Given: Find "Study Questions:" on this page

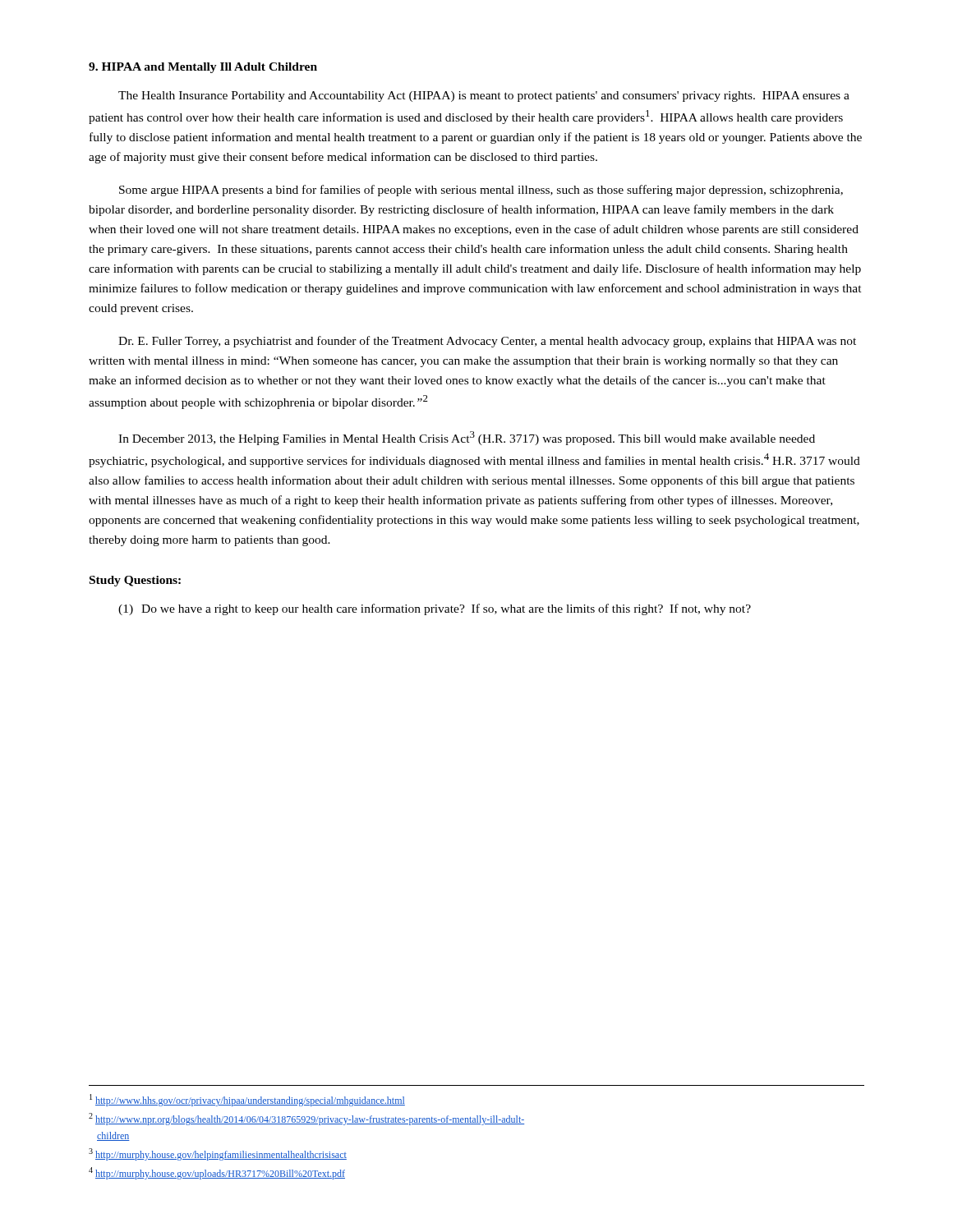Looking at the screenshot, I should (135, 579).
